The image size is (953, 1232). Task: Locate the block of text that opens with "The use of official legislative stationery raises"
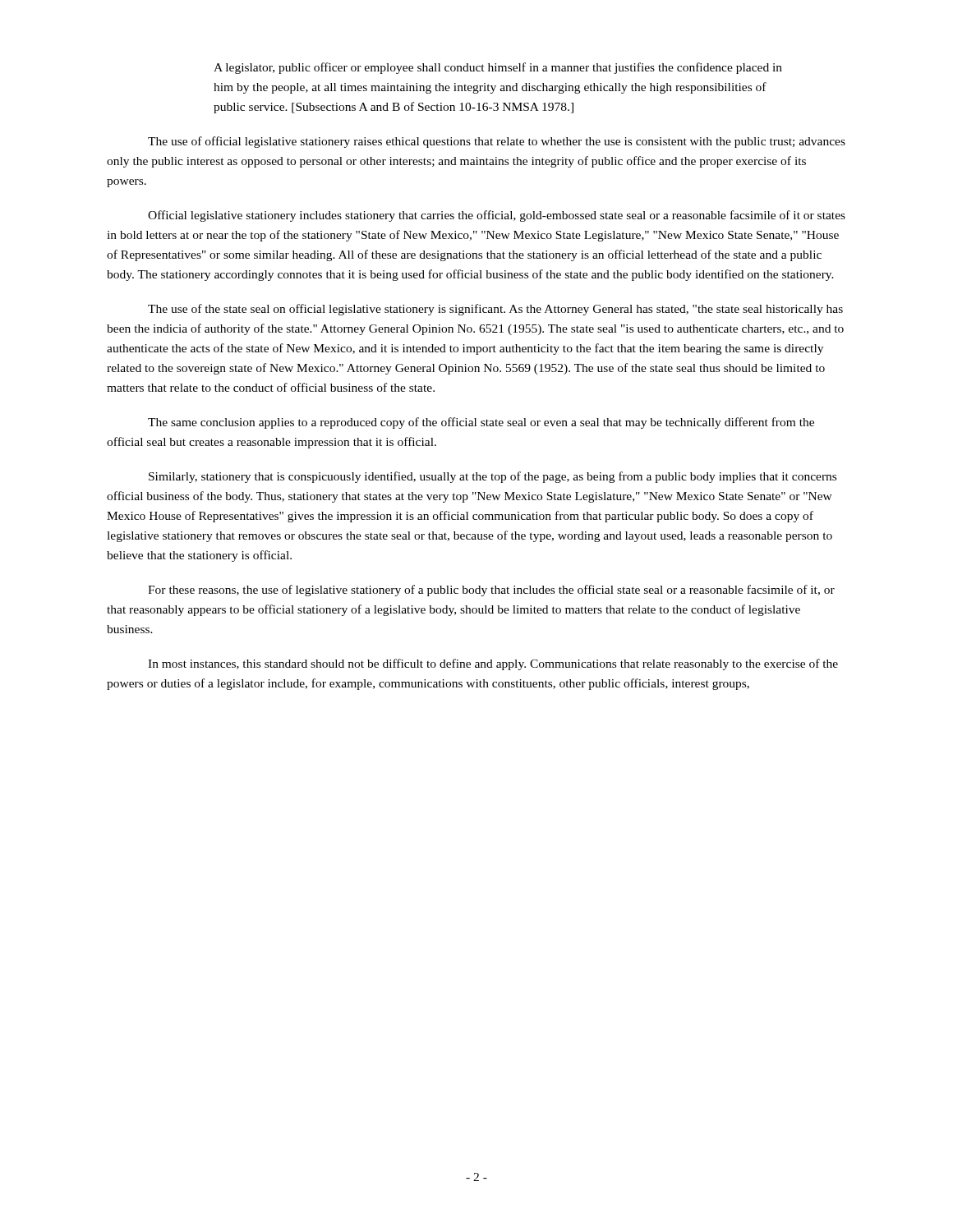tap(476, 161)
